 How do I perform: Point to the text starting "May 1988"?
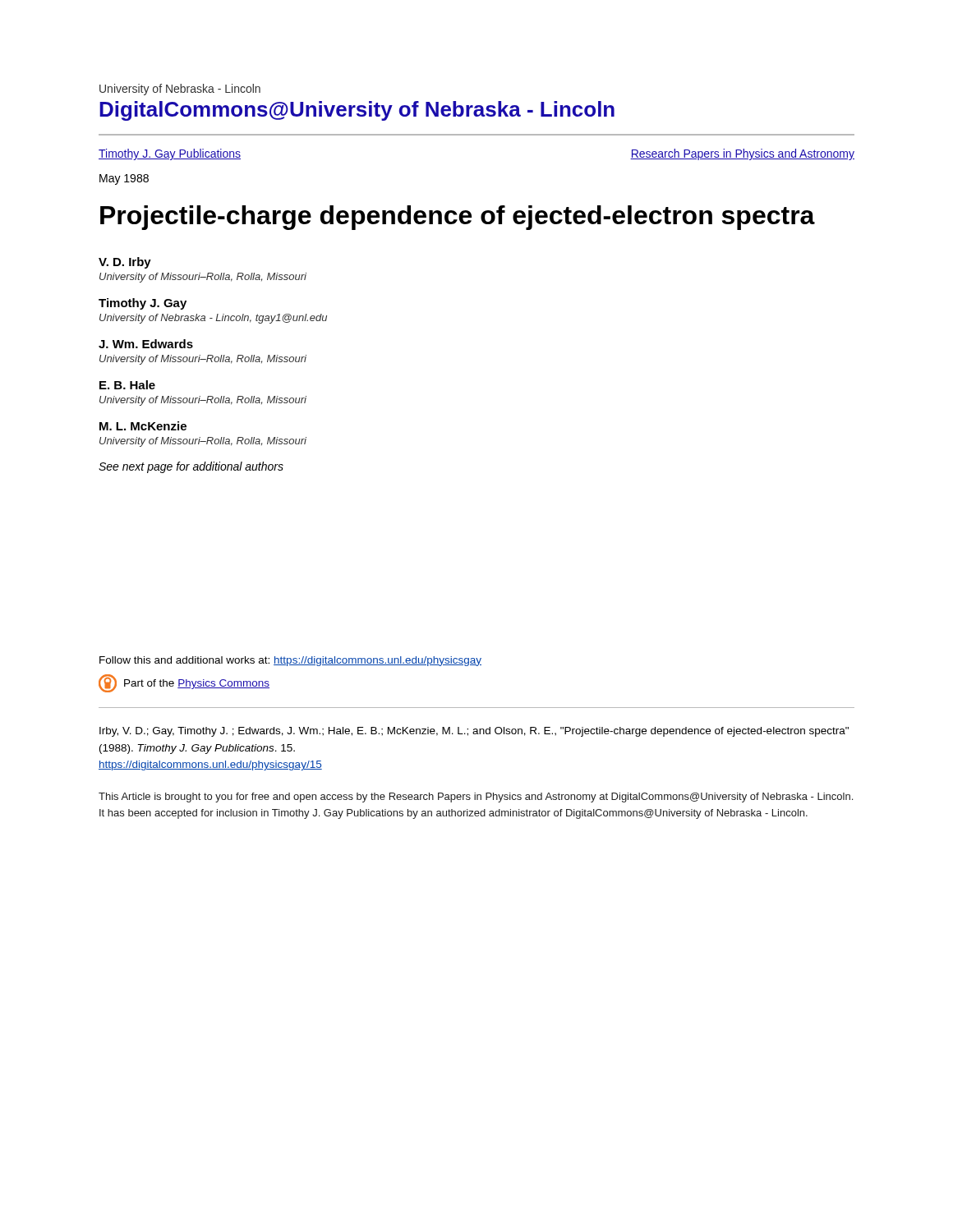click(124, 178)
